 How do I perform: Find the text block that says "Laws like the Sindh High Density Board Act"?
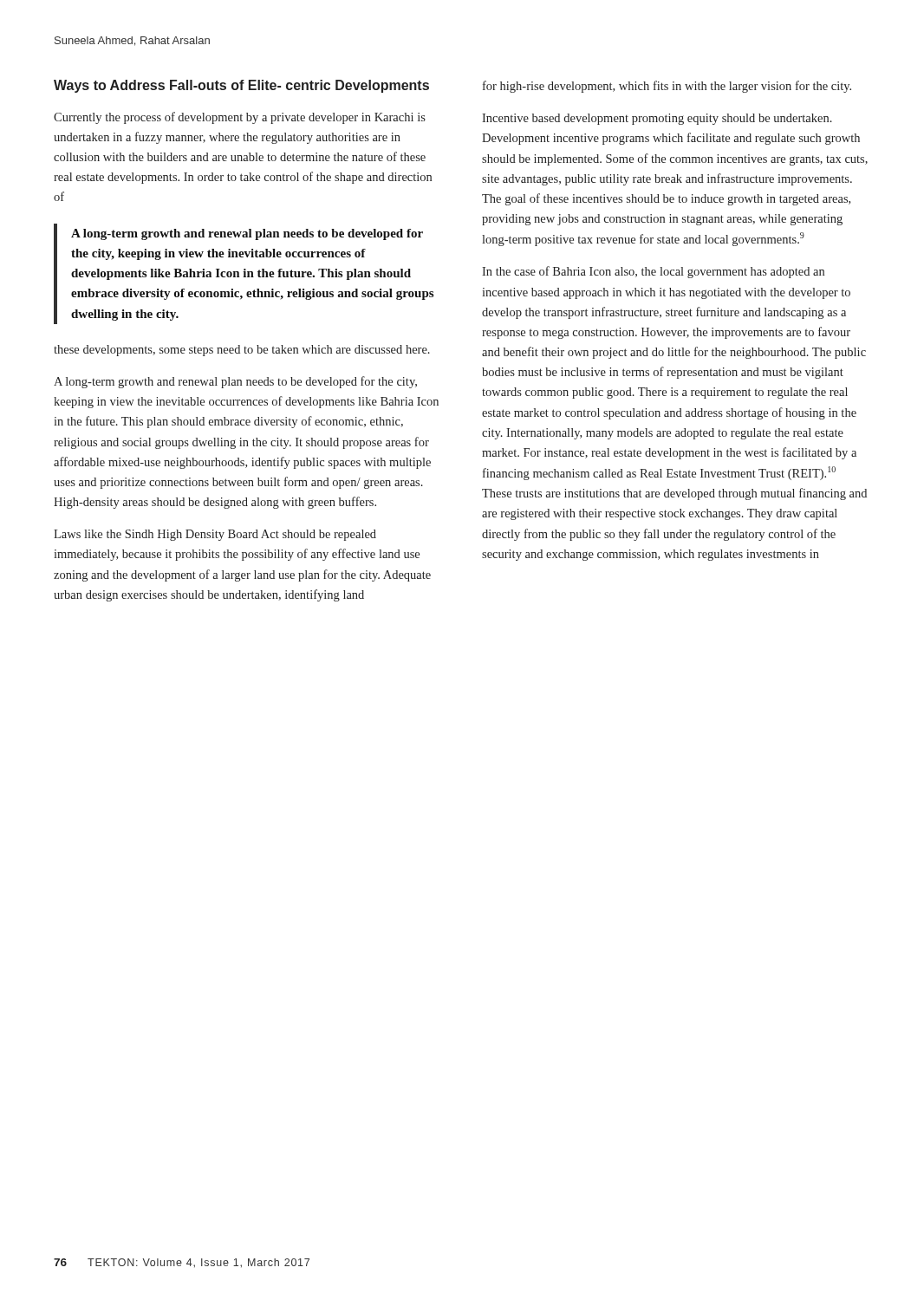tap(242, 564)
